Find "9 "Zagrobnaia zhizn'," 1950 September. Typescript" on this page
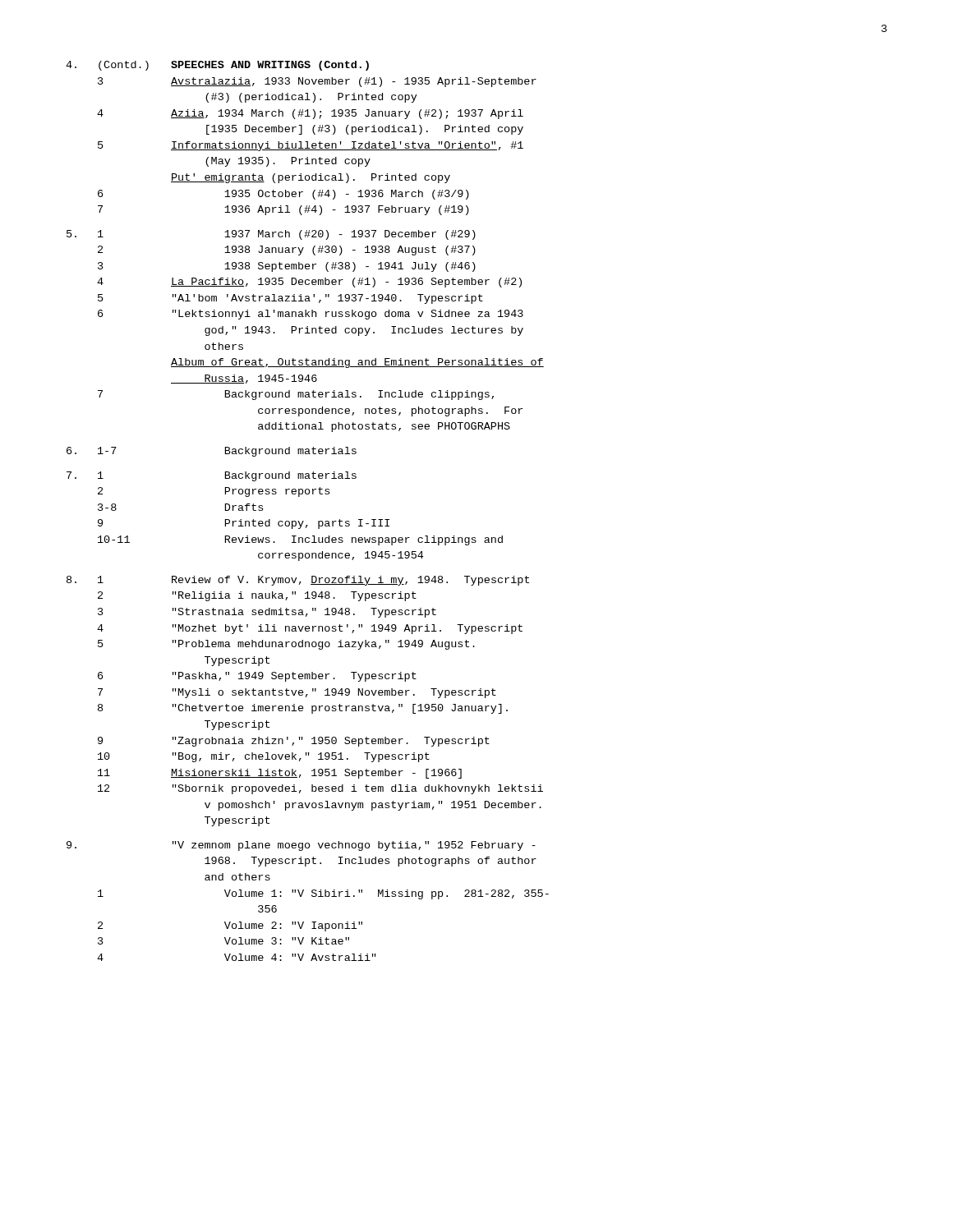 pyautogui.click(x=476, y=741)
